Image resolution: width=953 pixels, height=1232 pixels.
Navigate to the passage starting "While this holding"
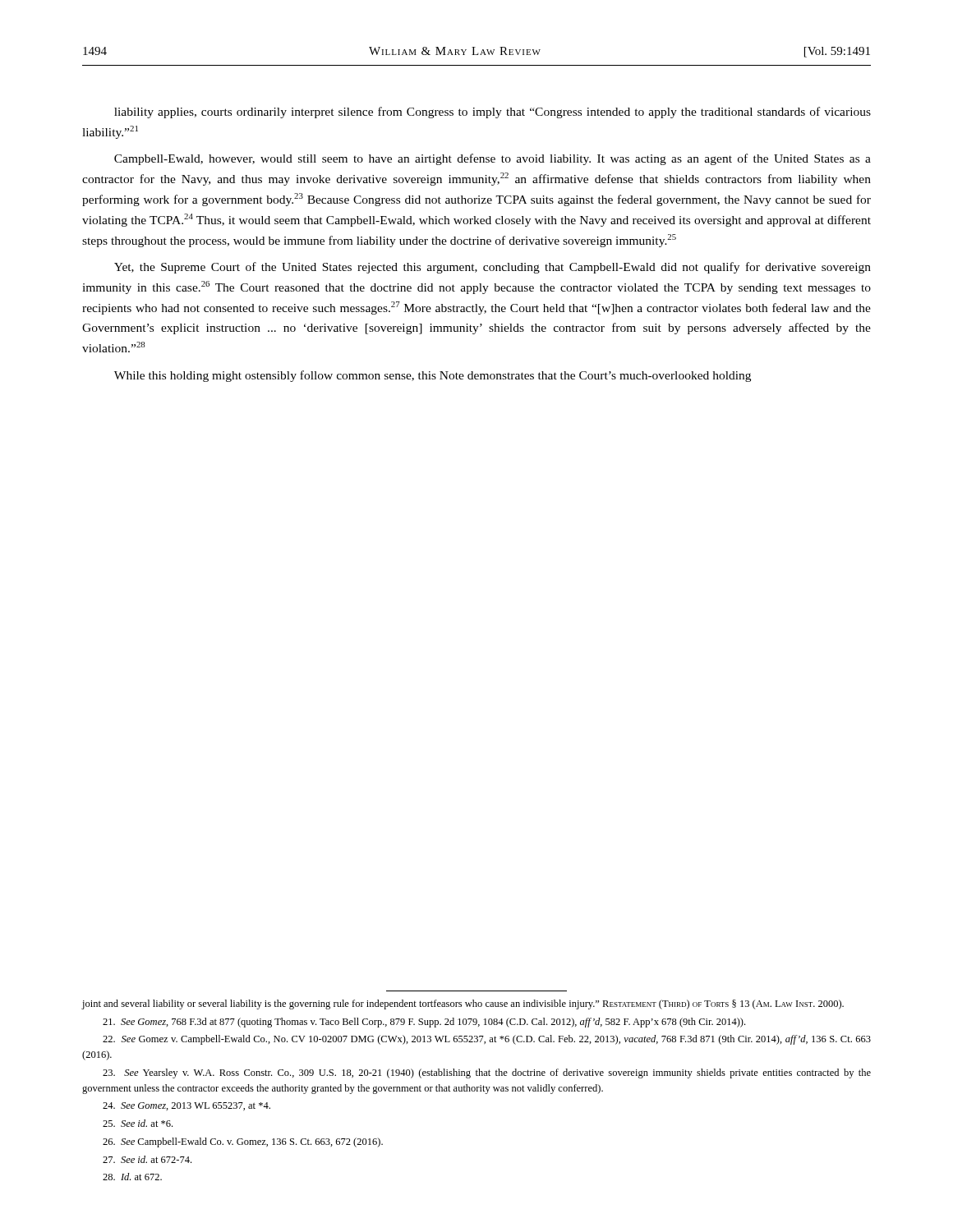[x=433, y=375]
